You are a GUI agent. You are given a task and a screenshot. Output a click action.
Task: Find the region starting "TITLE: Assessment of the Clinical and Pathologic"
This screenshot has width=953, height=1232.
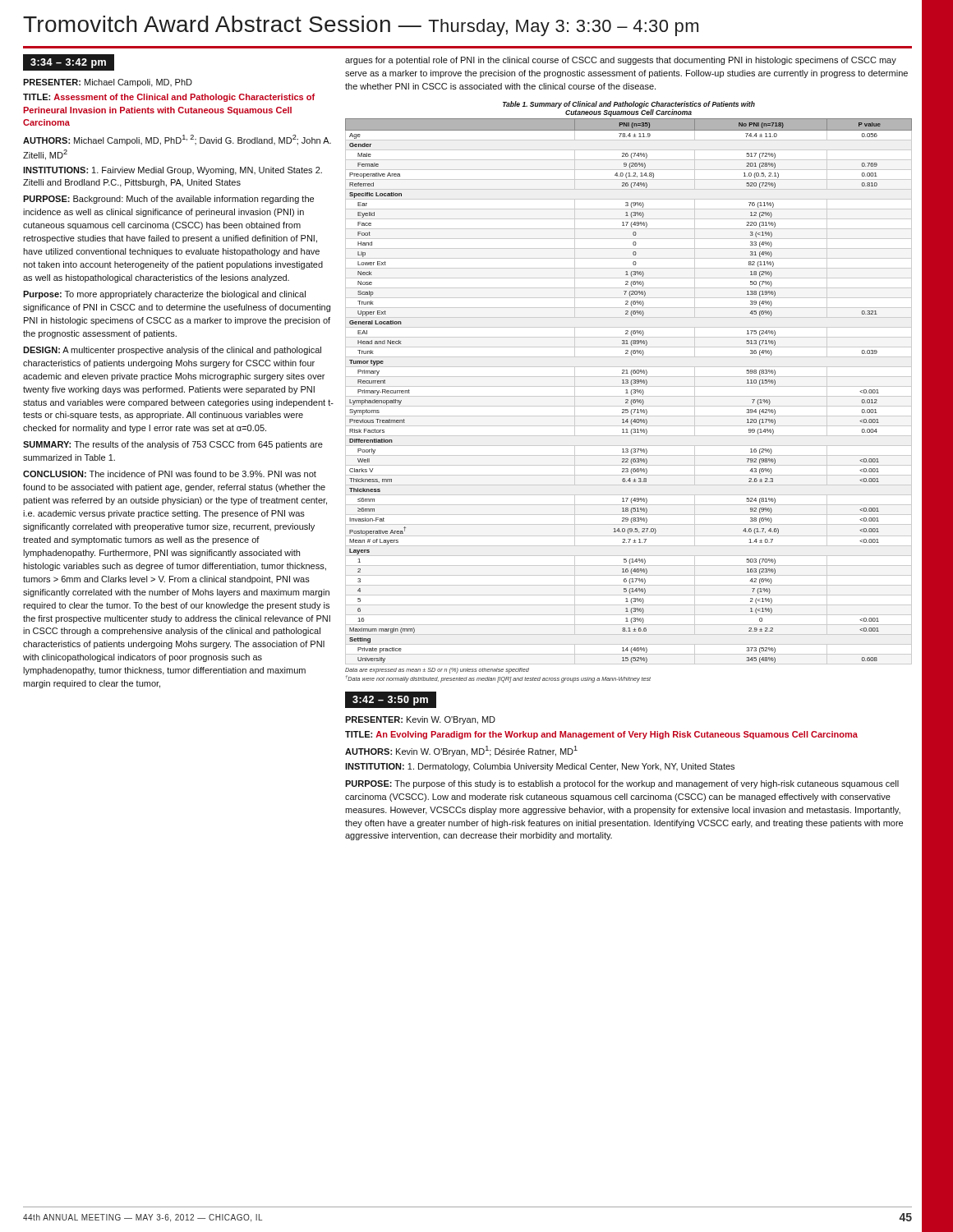[169, 110]
